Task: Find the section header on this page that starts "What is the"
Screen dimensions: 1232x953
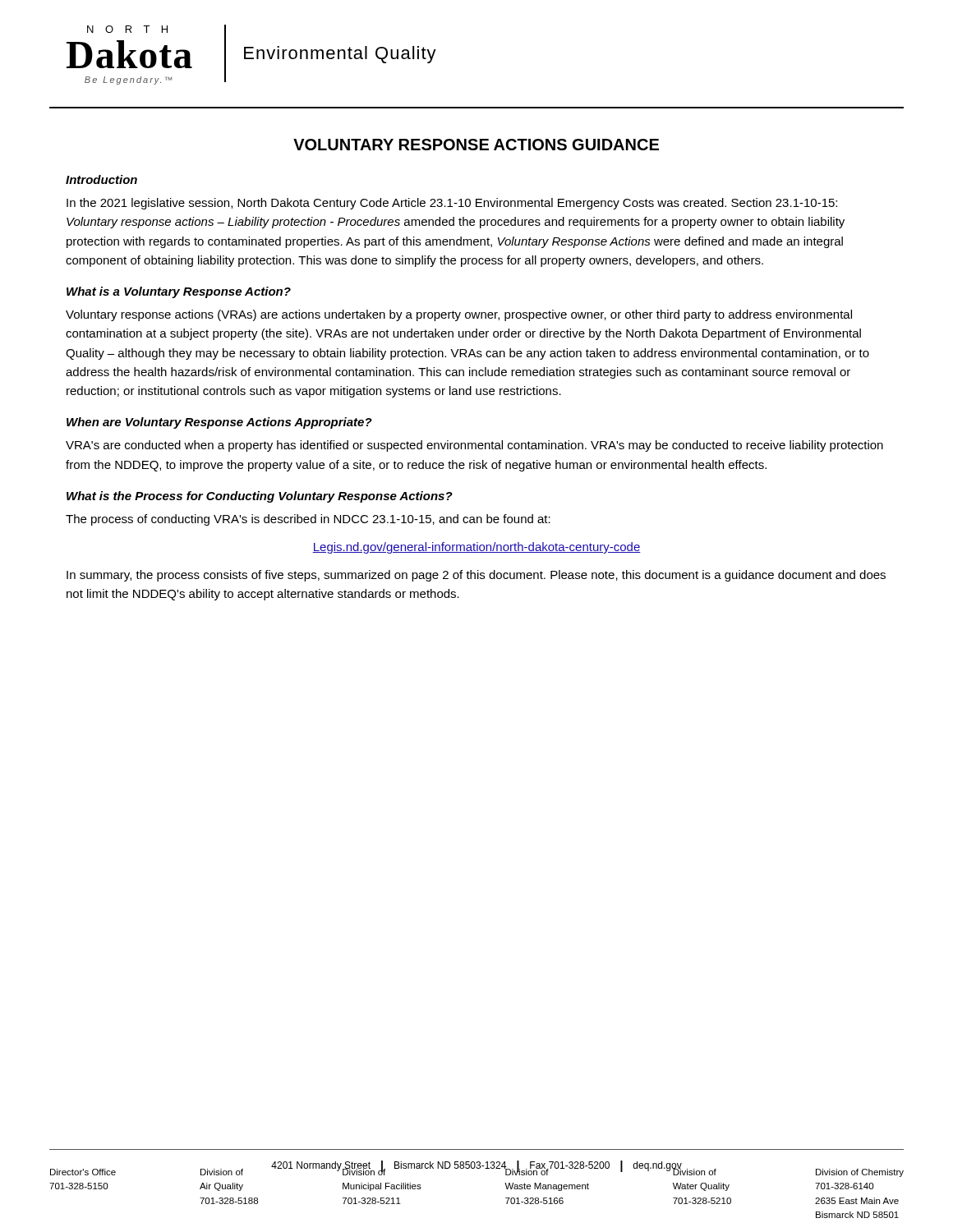Action: (259, 495)
